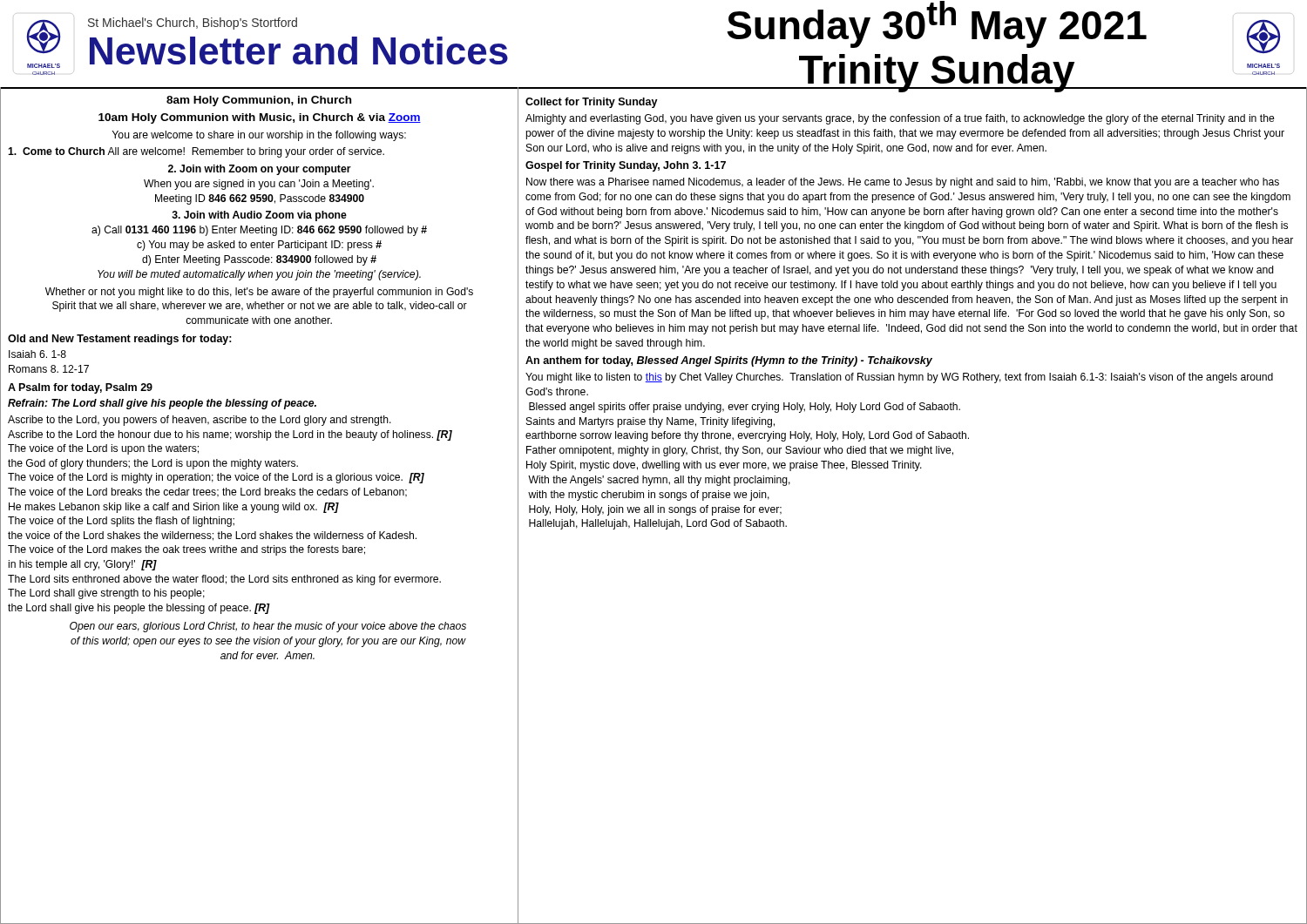Locate the section header that reads "A Psalm for today, Psalm 29"
This screenshot has height=924, width=1307.
(x=80, y=387)
